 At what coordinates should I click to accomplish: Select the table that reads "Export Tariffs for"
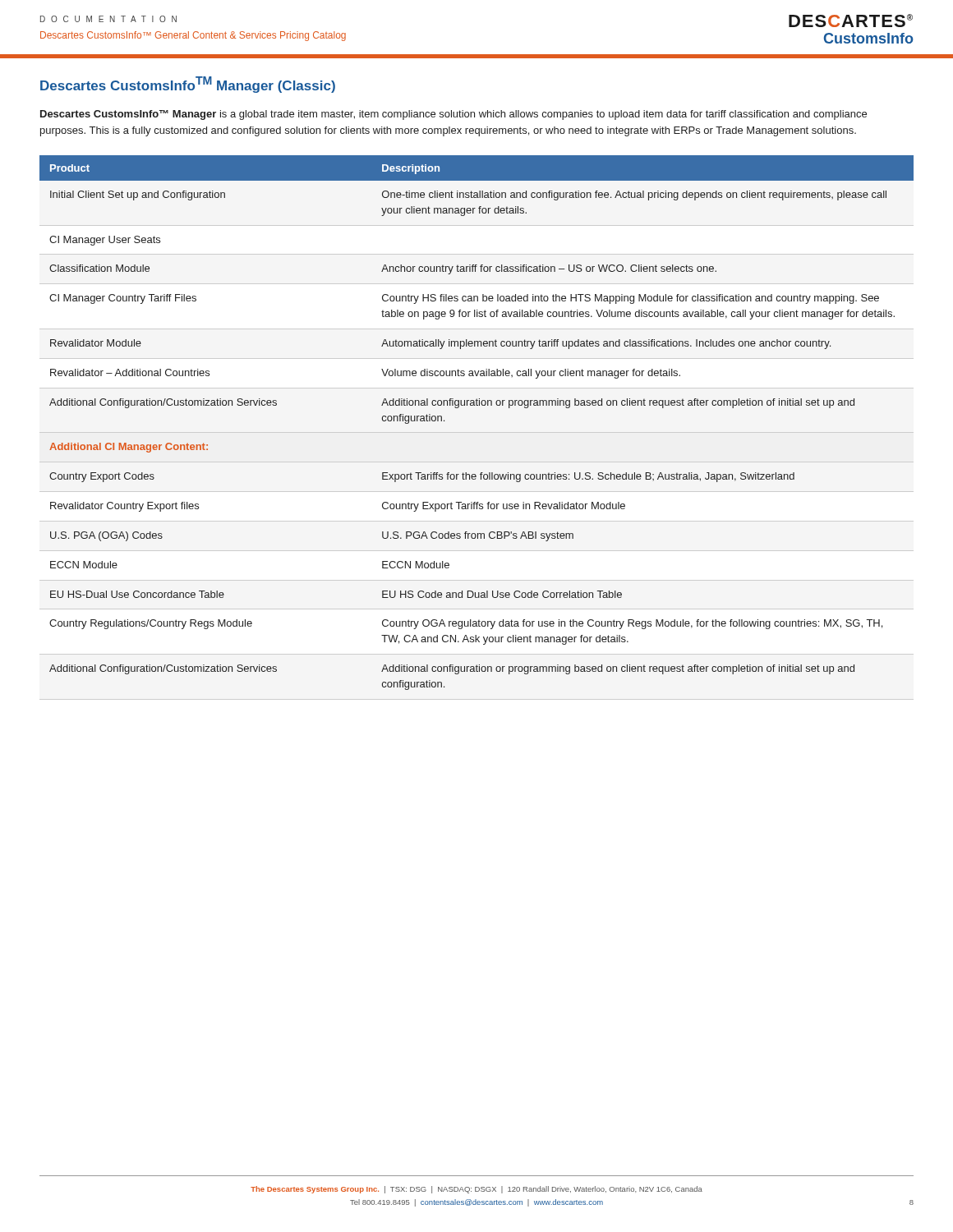click(x=476, y=427)
